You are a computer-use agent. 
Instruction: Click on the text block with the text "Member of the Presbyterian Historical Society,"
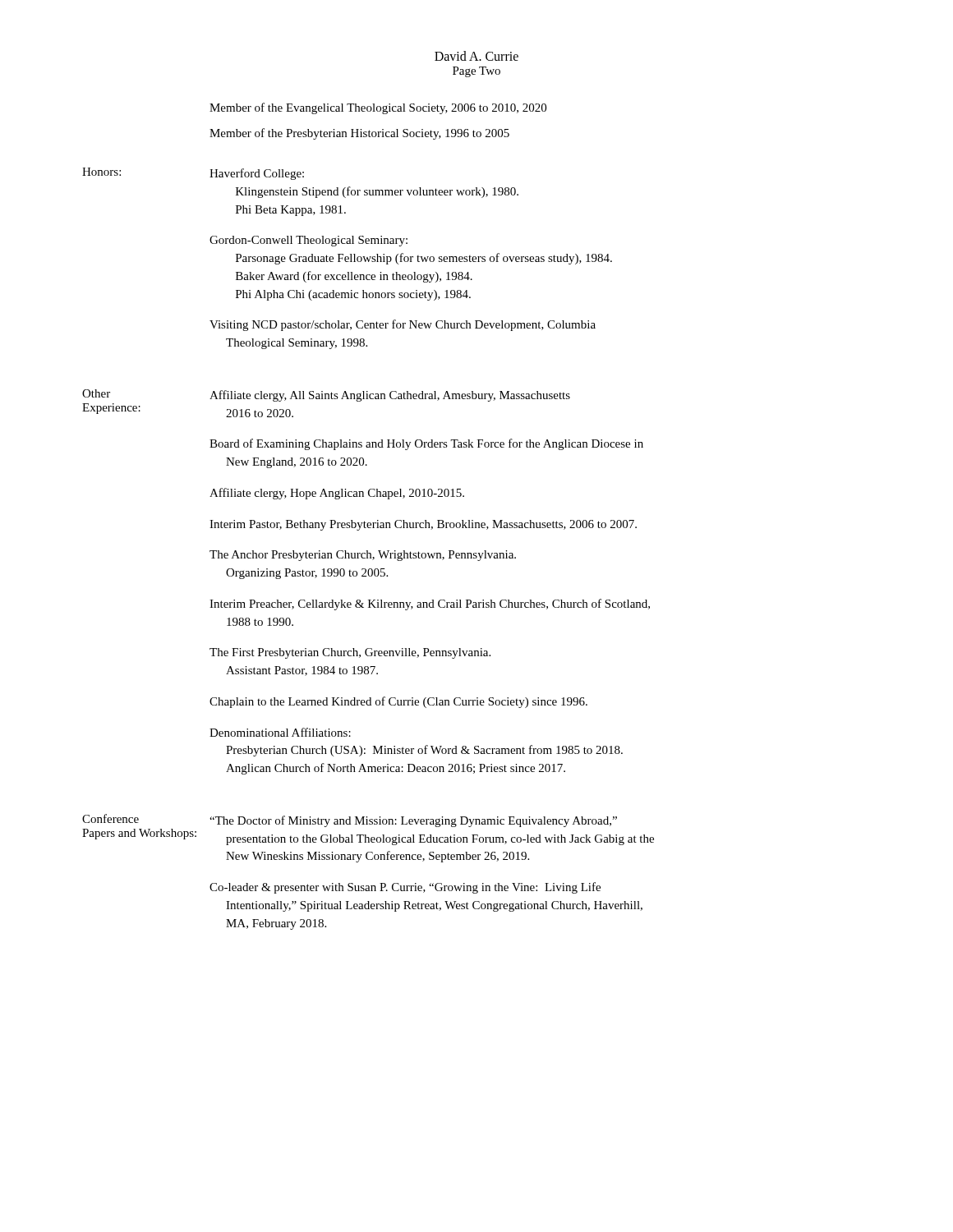(x=360, y=133)
